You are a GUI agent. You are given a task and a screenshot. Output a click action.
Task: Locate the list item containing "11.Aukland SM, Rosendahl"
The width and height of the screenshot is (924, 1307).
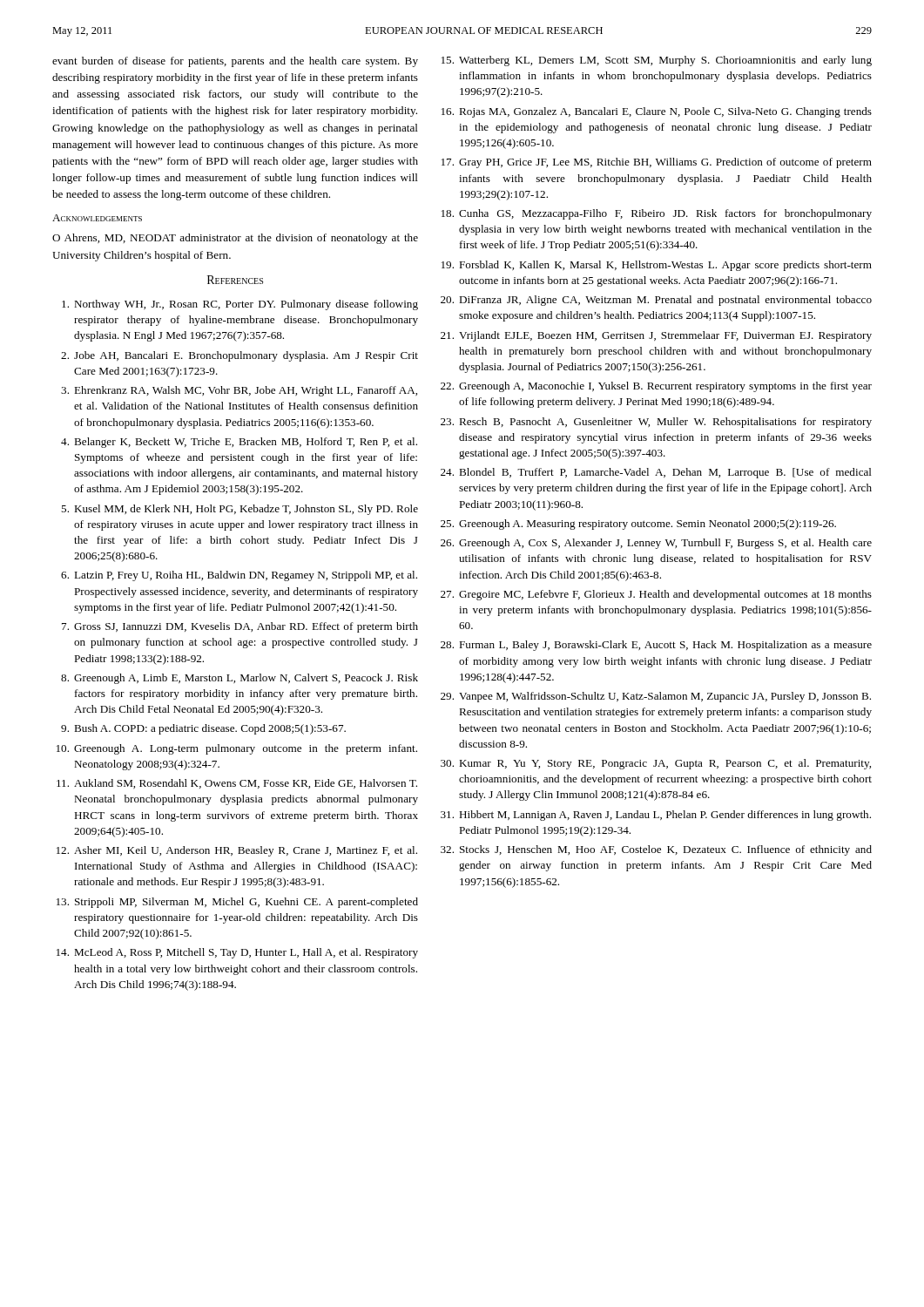tap(235, 807)
